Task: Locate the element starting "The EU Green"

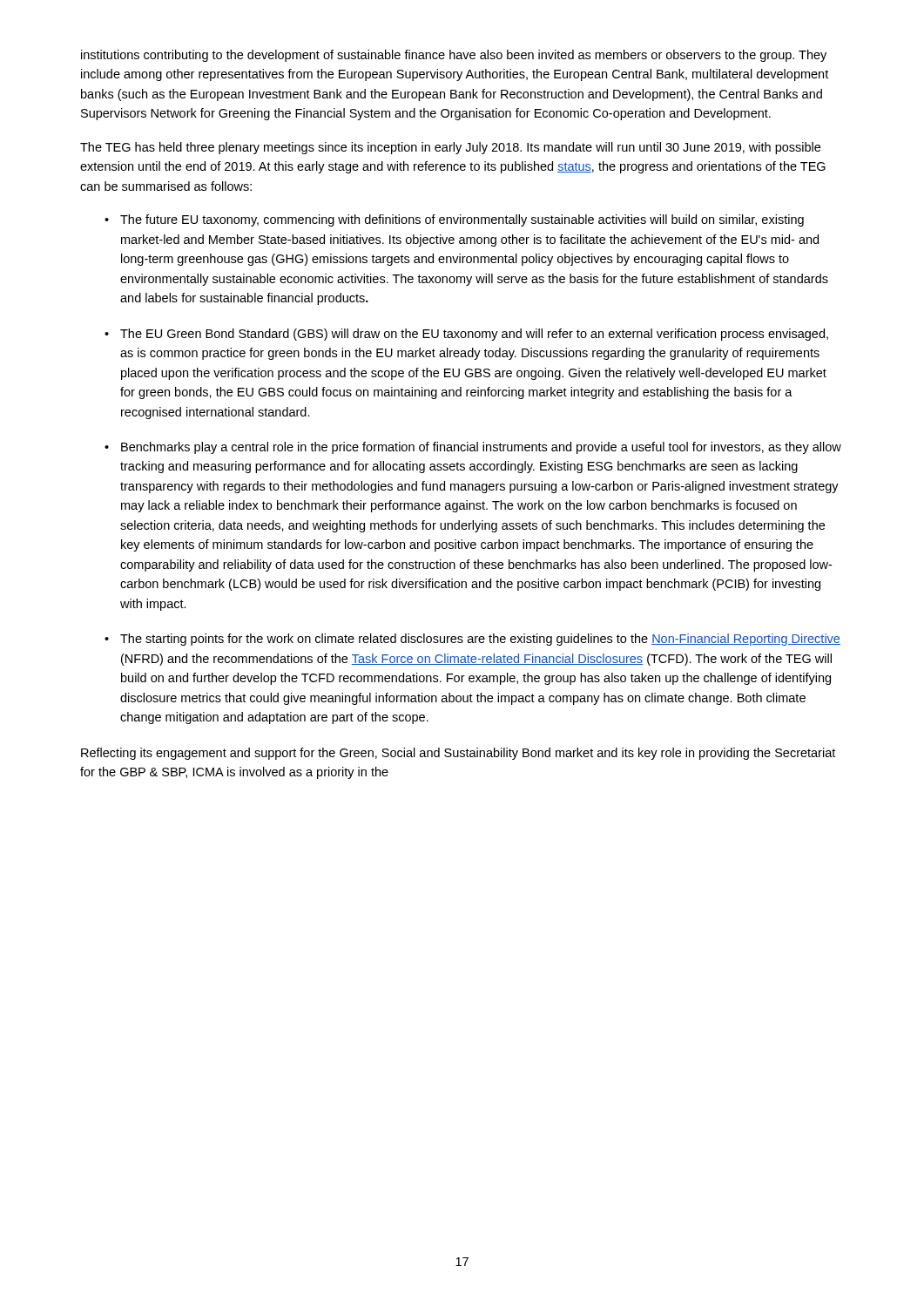Action: click(x=475, y=373)
